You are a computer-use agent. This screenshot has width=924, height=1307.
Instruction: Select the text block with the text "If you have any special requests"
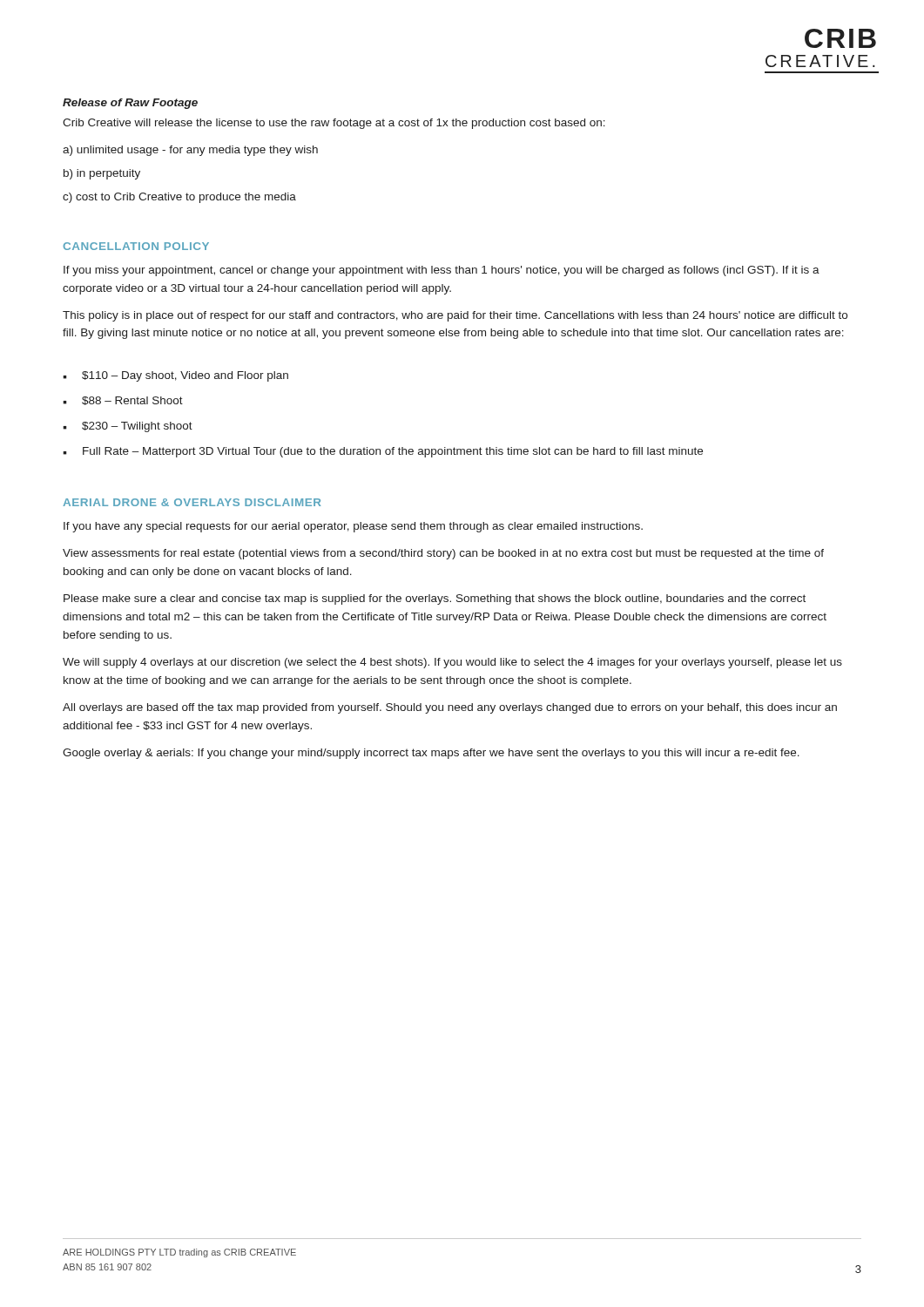coord(462,527)
